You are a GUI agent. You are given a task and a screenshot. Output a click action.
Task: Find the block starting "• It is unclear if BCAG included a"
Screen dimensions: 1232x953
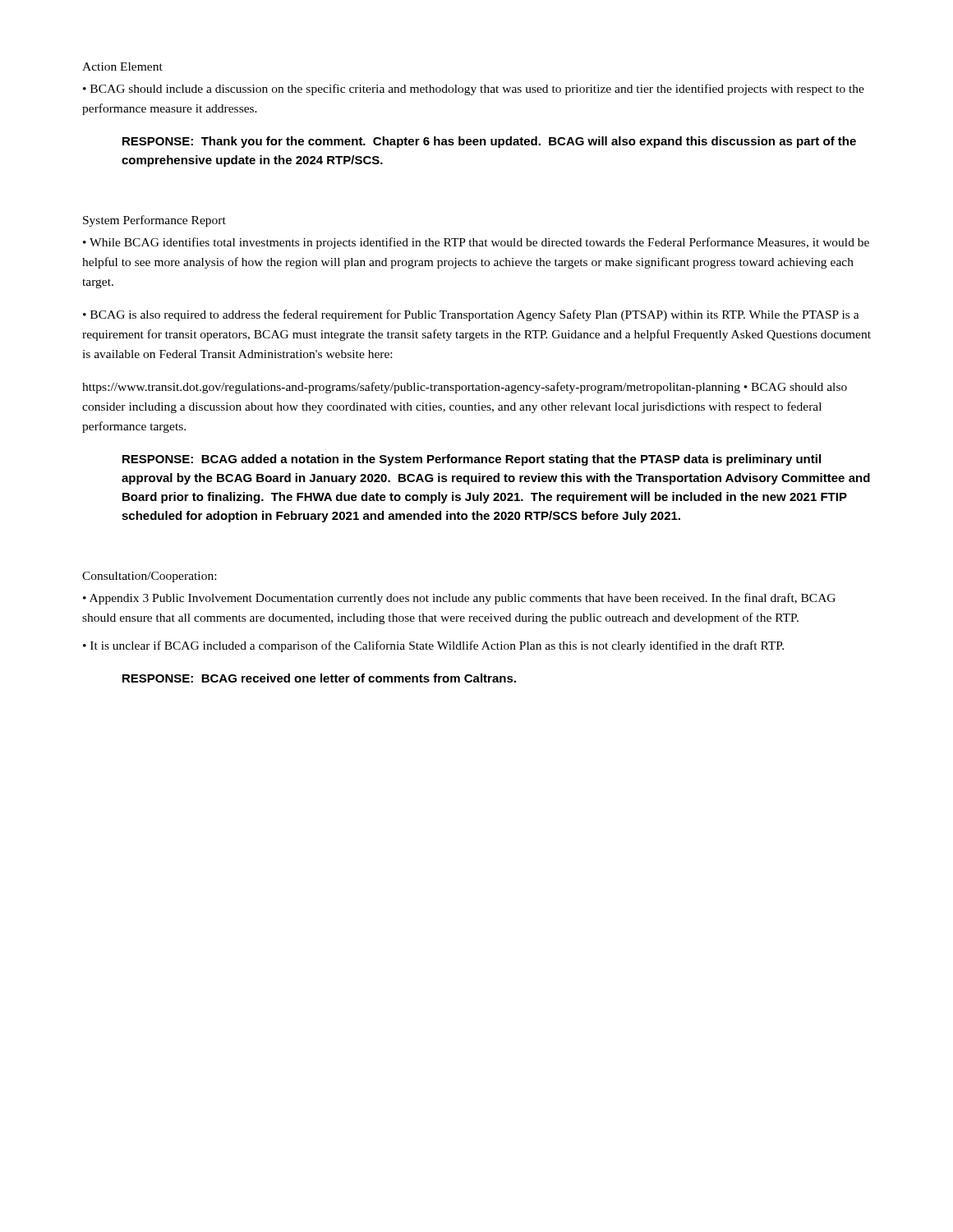(433, 645)
